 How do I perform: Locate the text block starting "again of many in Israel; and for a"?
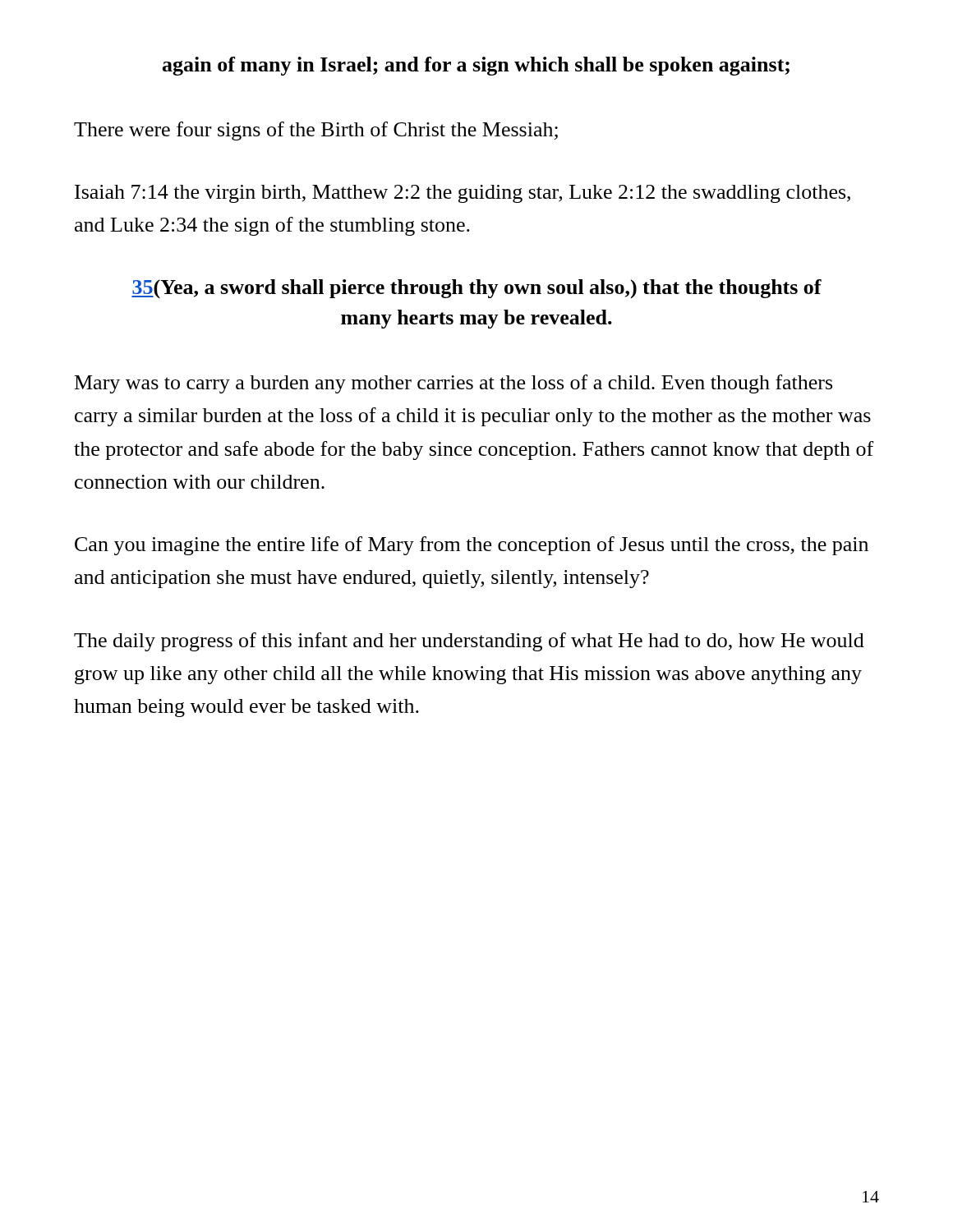pyautogui.click(x=476, y=64)
